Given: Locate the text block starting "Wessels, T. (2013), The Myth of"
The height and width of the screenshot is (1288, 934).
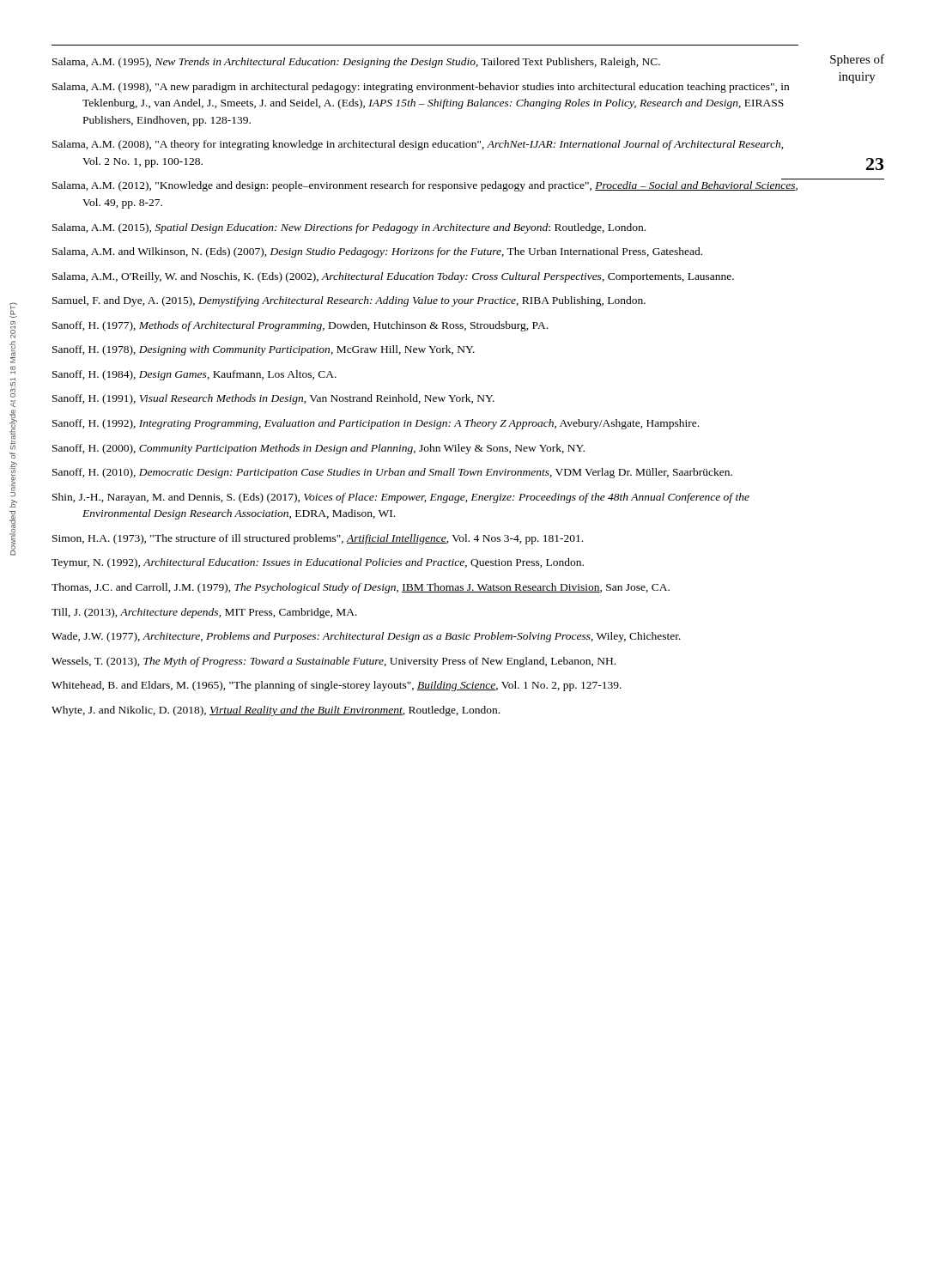Looking at the screenshot, I should tap(334, 660).
